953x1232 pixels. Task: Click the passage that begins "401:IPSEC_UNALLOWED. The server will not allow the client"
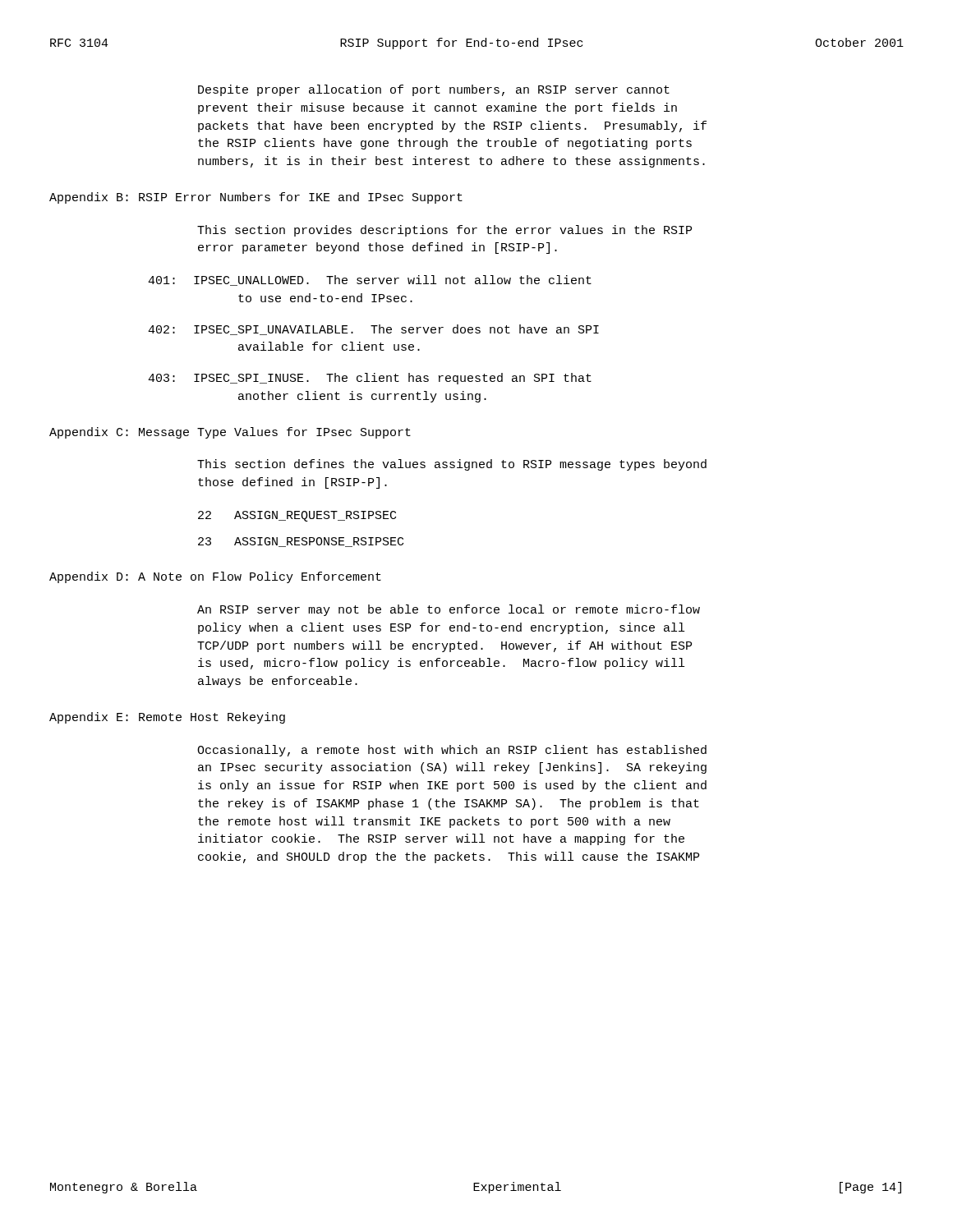click(x=524, y=291)
